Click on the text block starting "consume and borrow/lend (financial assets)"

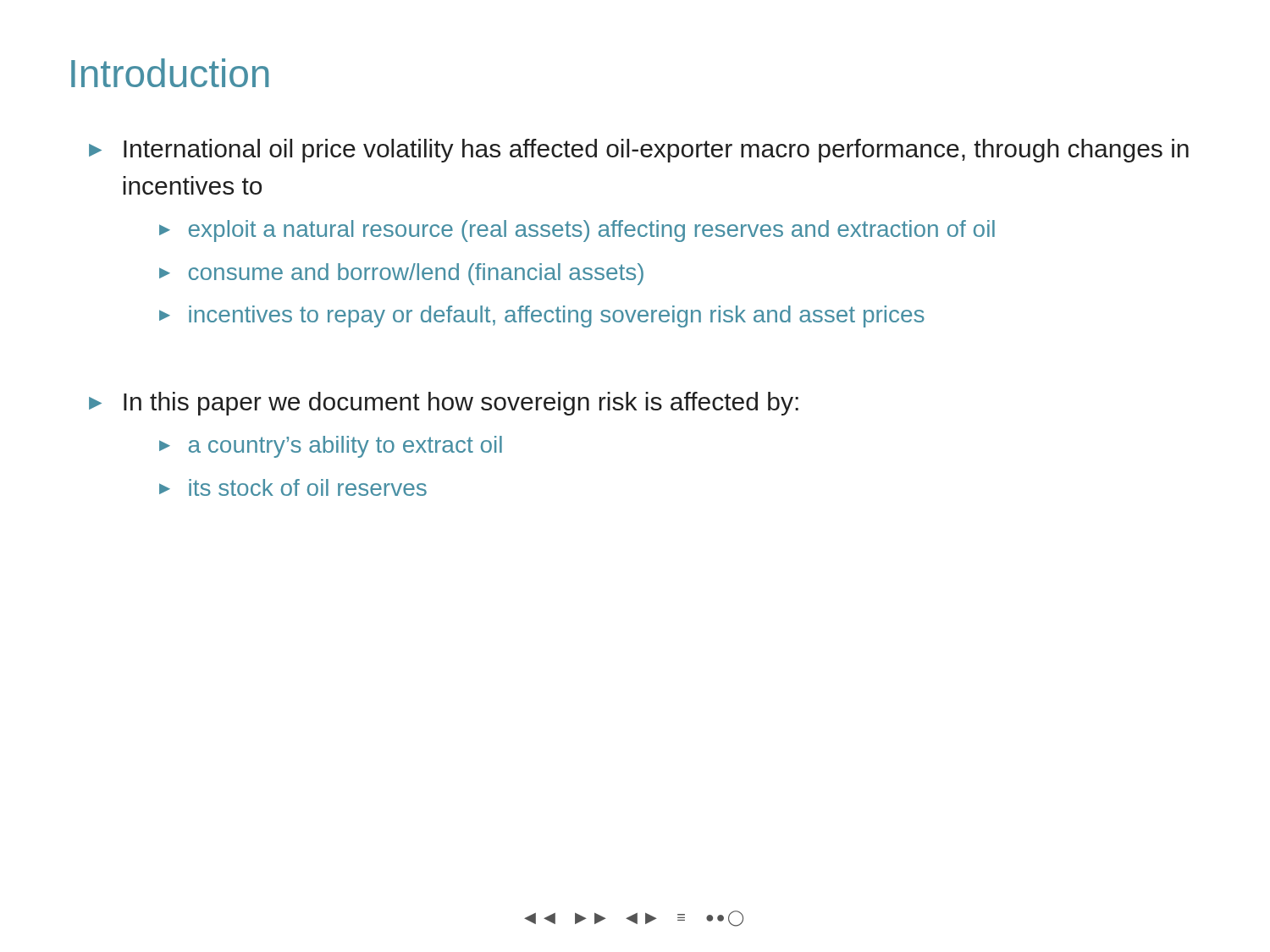pyautogui.click(x=416, y=272)
